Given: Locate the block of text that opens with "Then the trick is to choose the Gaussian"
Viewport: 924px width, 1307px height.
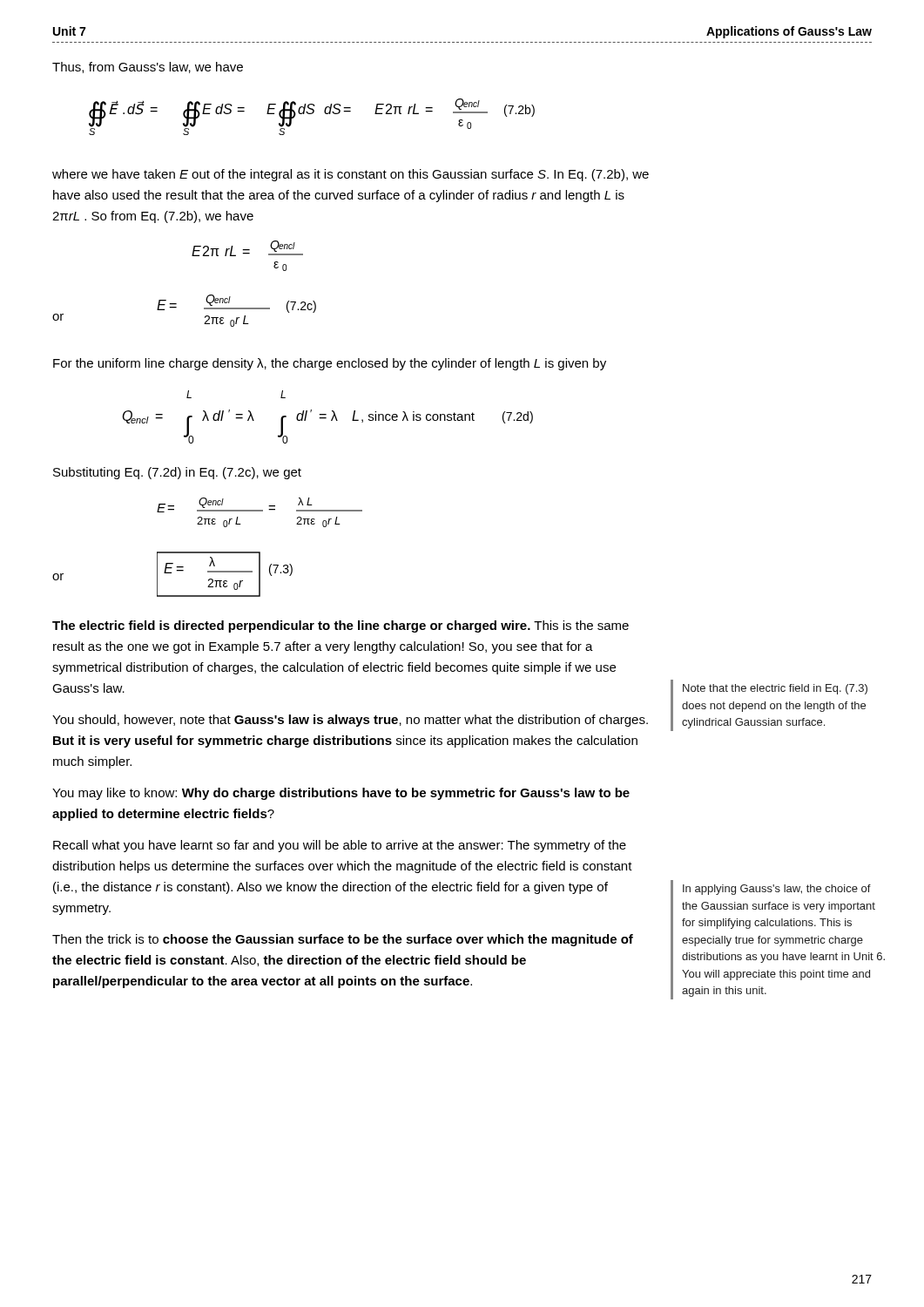Looking at the screenshot, I should click(x=343, y=960).
